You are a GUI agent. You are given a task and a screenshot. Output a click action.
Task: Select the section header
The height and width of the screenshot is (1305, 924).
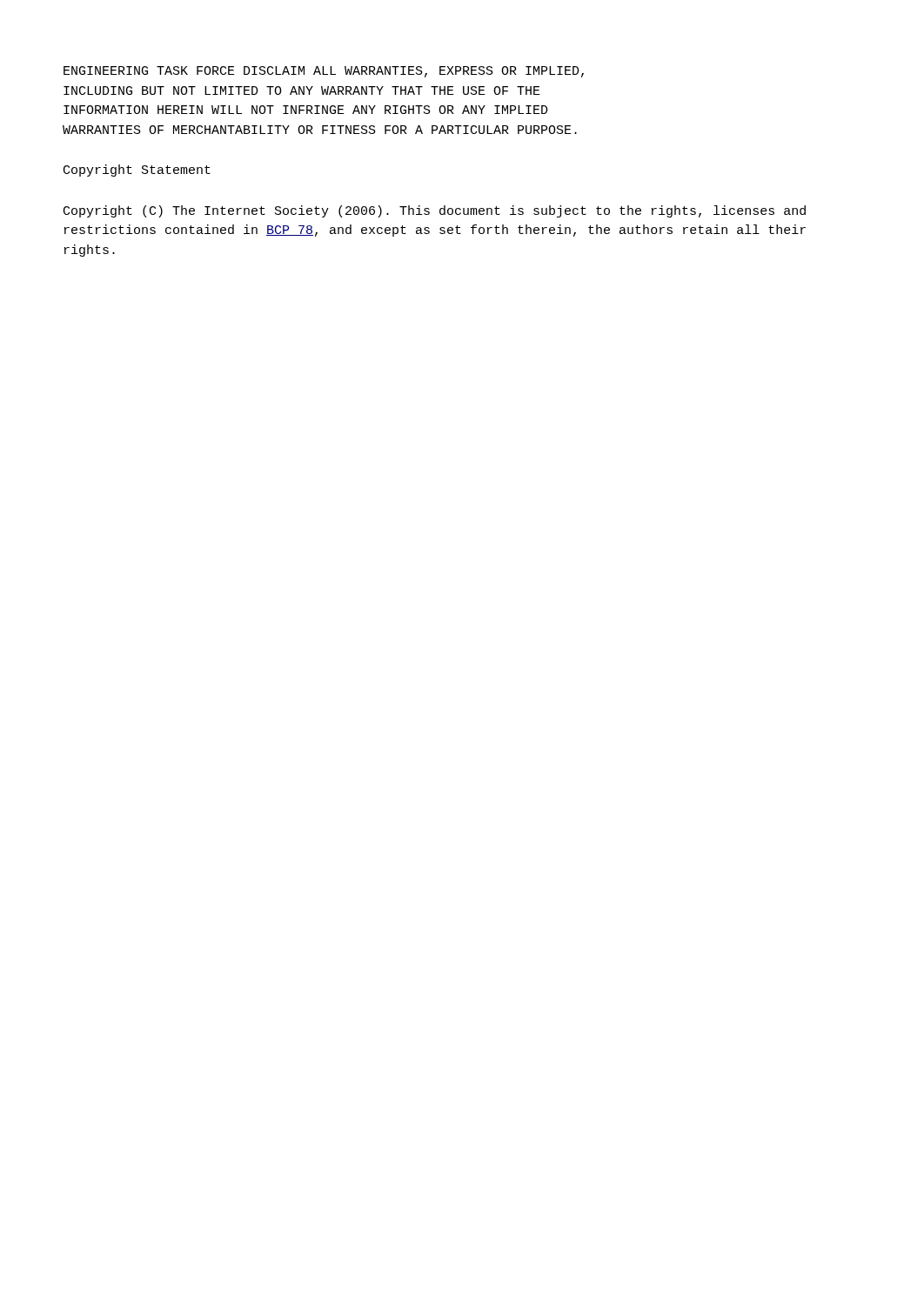point(137,171)
